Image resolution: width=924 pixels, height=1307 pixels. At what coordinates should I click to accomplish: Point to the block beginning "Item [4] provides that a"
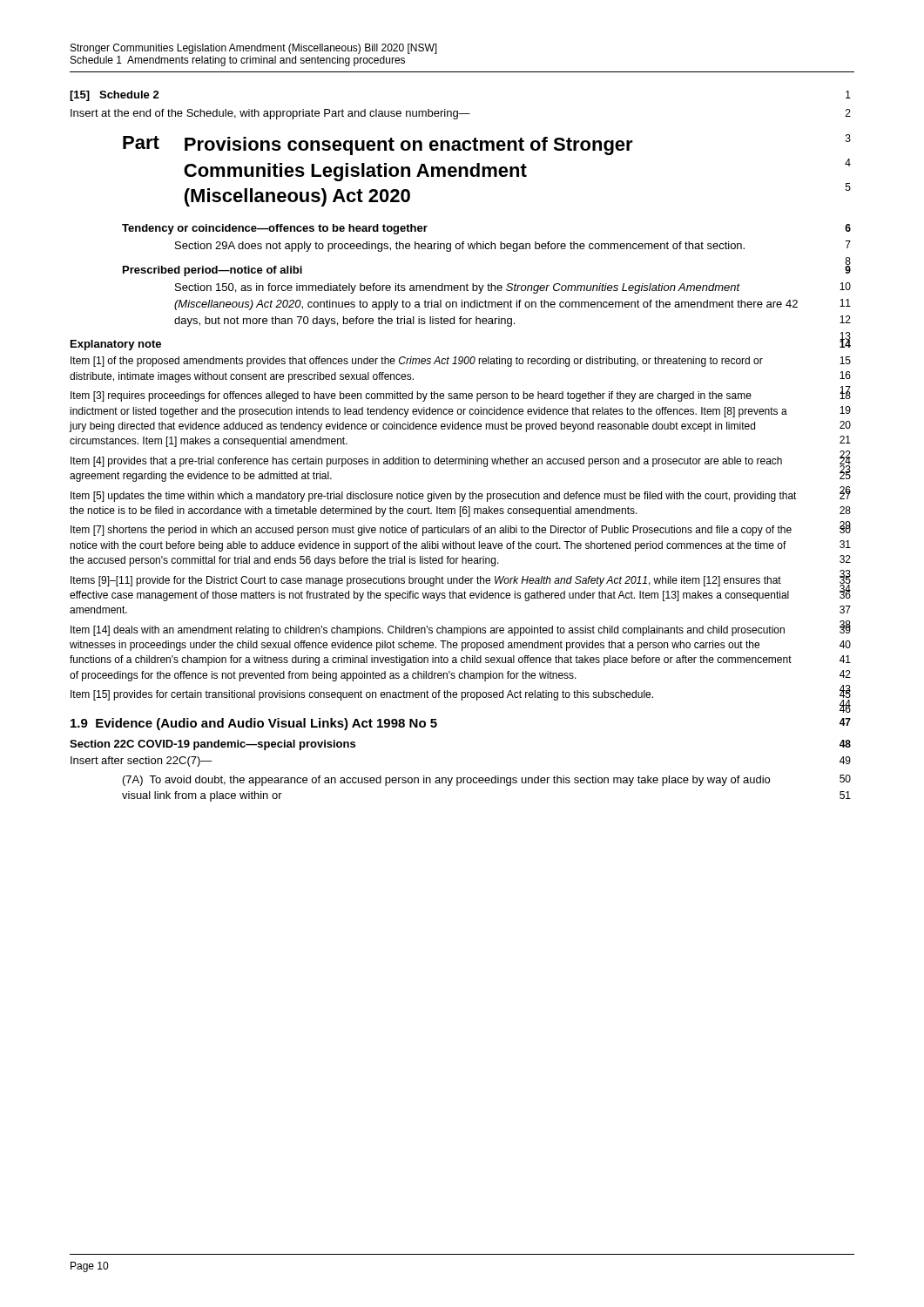[x=435, y=469]
